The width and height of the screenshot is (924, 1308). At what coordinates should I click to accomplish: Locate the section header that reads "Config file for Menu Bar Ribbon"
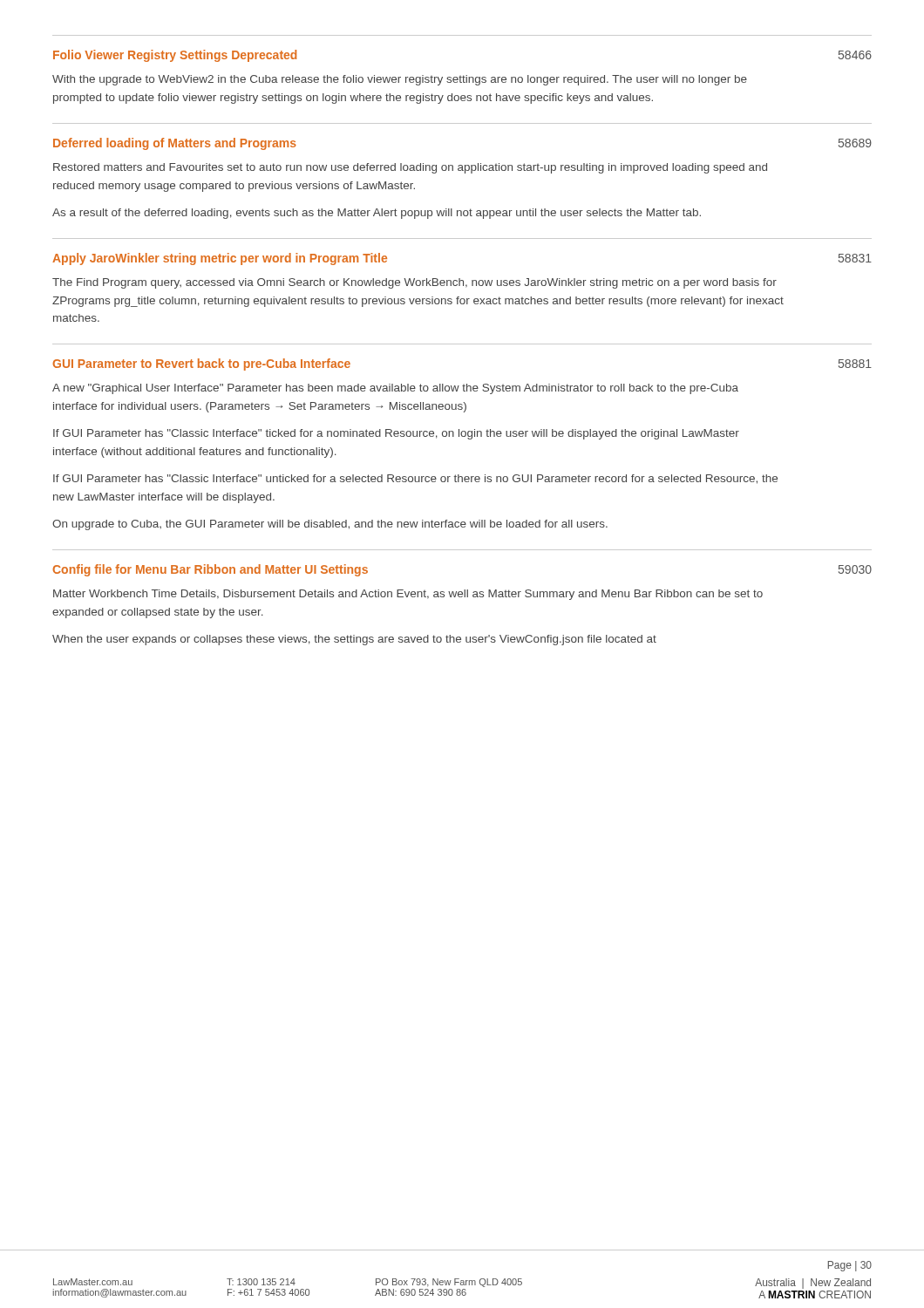210,569
